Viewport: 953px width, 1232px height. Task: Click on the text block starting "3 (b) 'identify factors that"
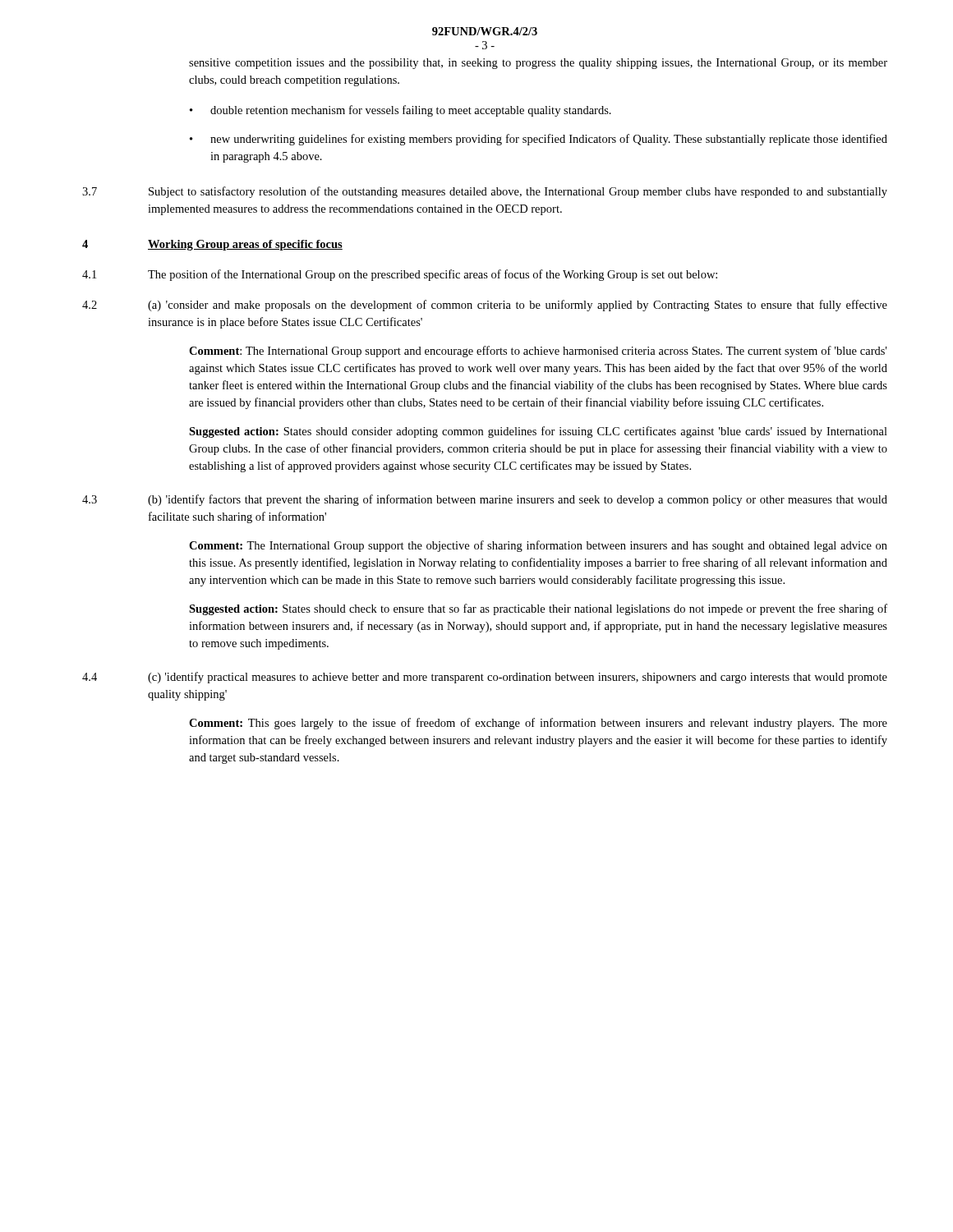click(485, 509)
